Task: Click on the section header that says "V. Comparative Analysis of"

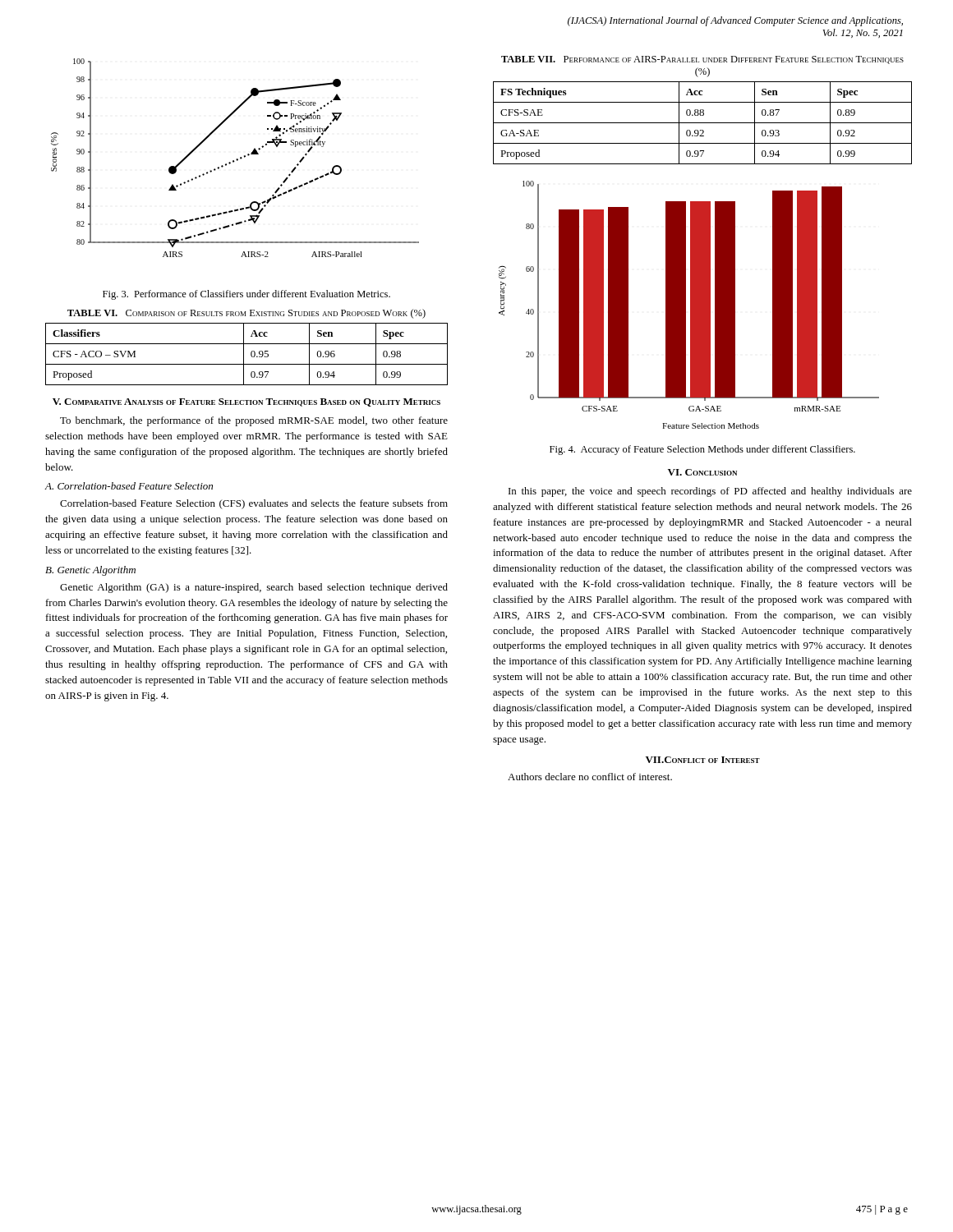Action: point(246,401)
